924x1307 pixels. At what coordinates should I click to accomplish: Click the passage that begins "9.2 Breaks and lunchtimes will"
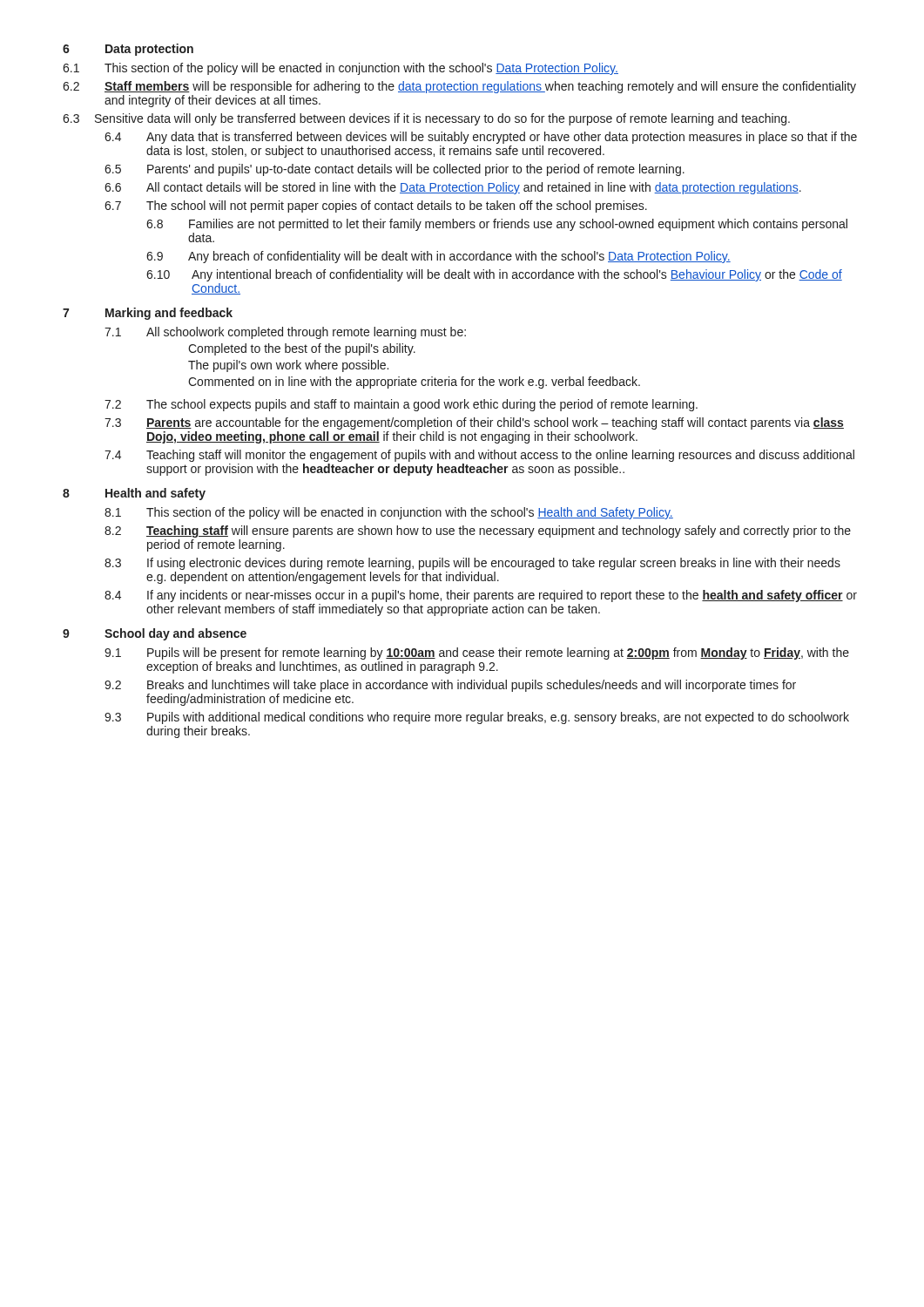[483, 692]
